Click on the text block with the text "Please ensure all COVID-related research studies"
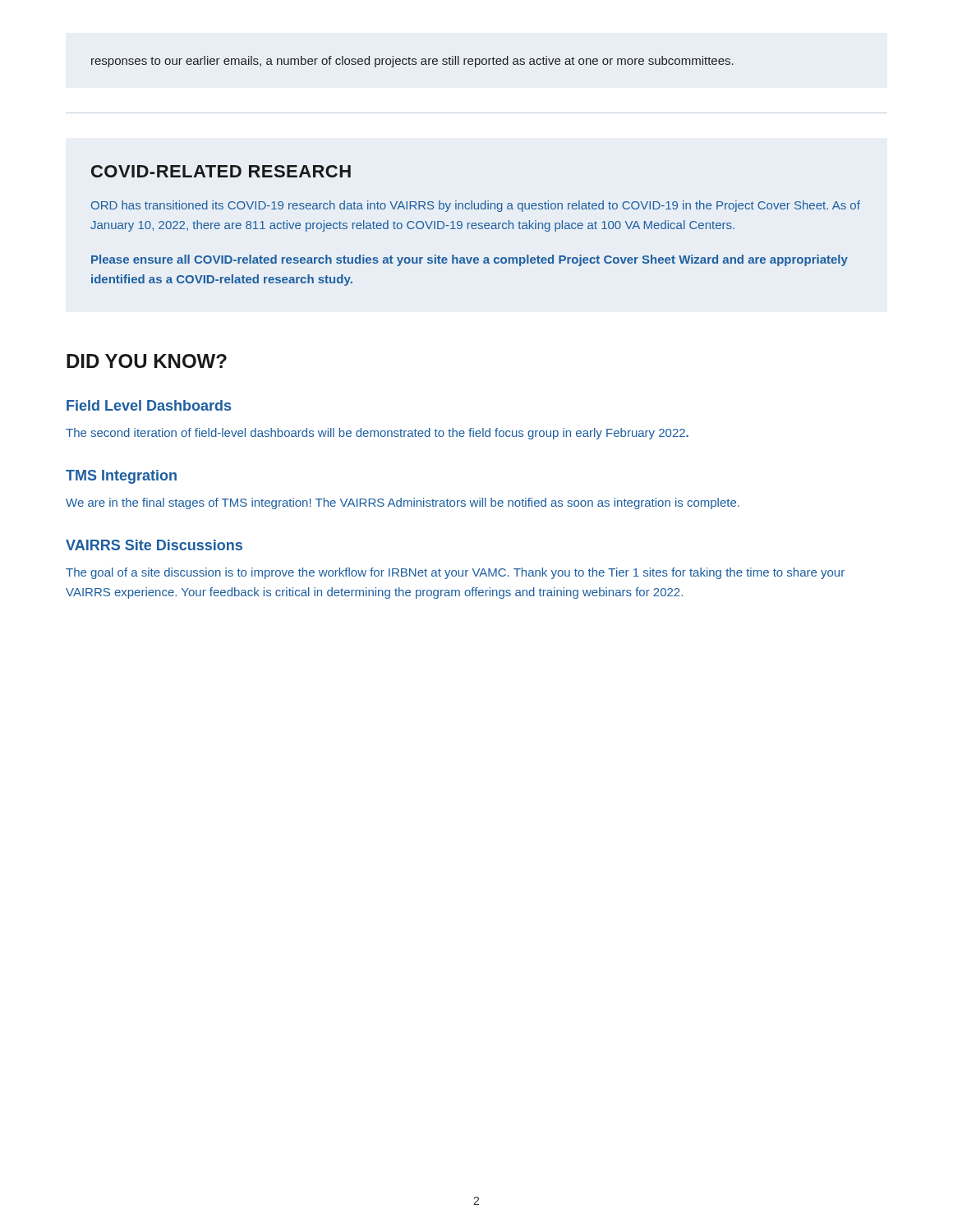953x1232 pixels. pyautogui.click(x=469, y=269)
